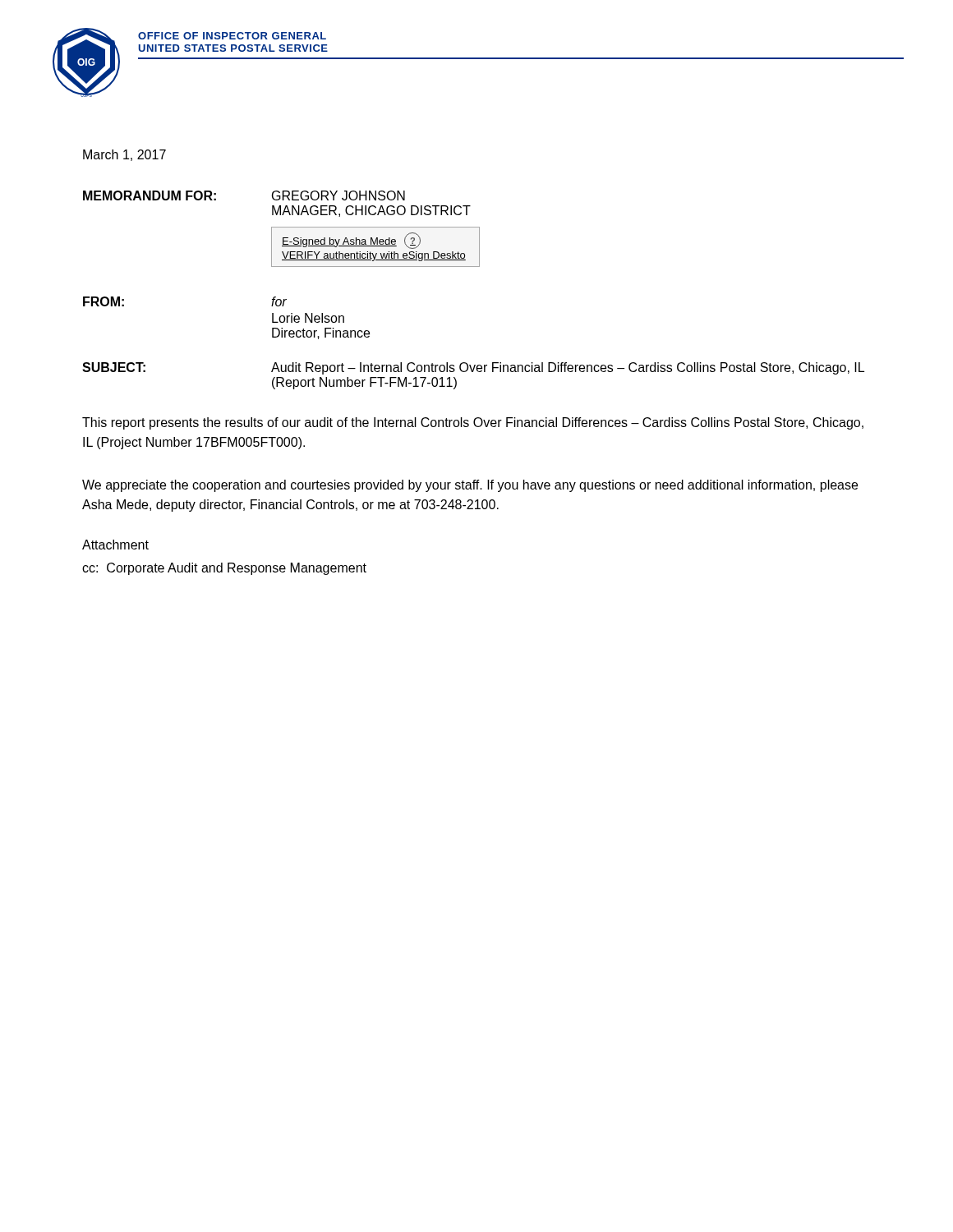The width and height of the screenshot is (953, 1232).
Task: Point to the block beginning "We appreciate the"
Action: pyautogui.click(x=470, y=495)
